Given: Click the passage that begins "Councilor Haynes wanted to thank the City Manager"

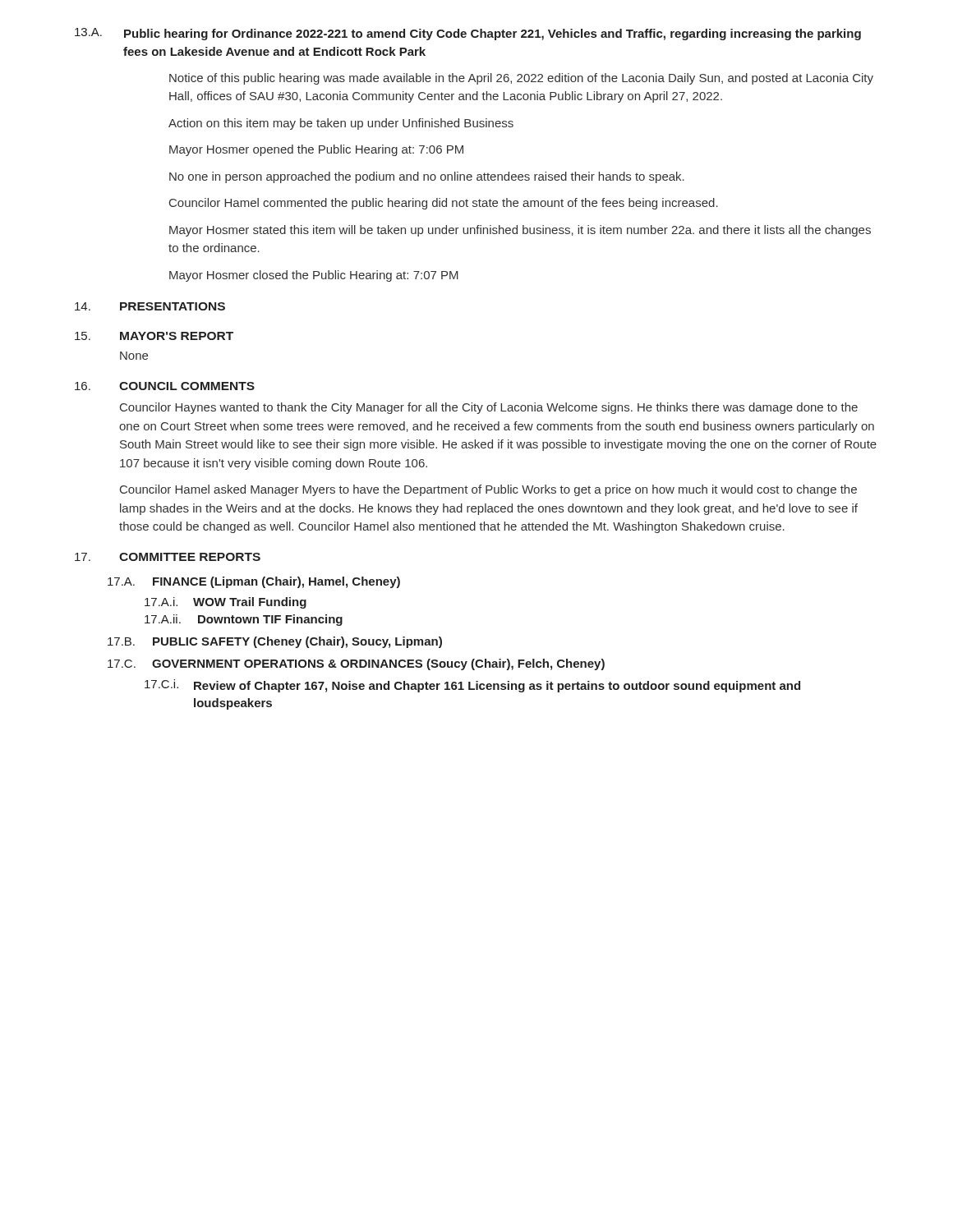Looking at the screenshot, I should click(x=498, y=435).
